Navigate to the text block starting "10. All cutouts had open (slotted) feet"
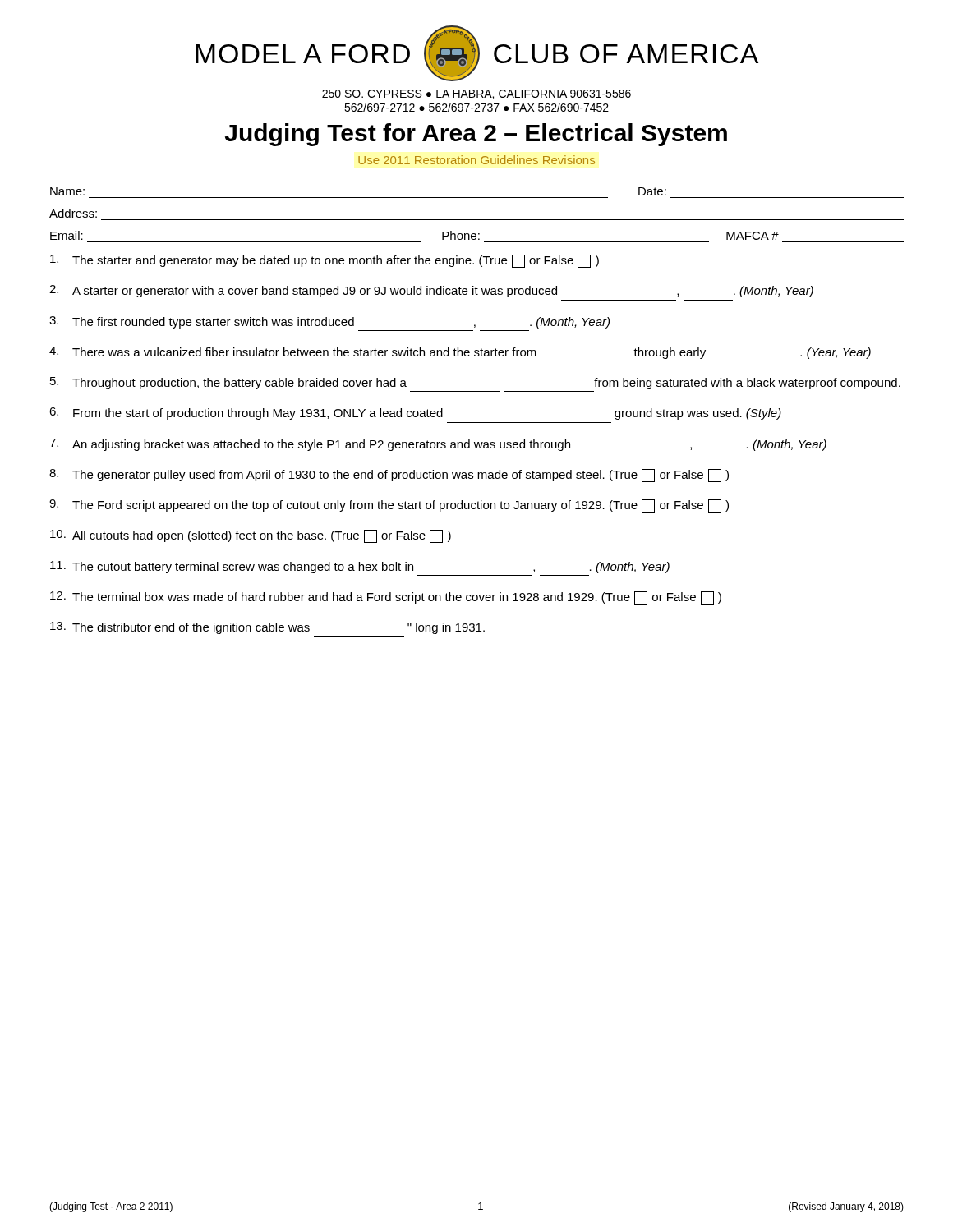The width and height of the screenshot is (953, 1232). [251, 536]
